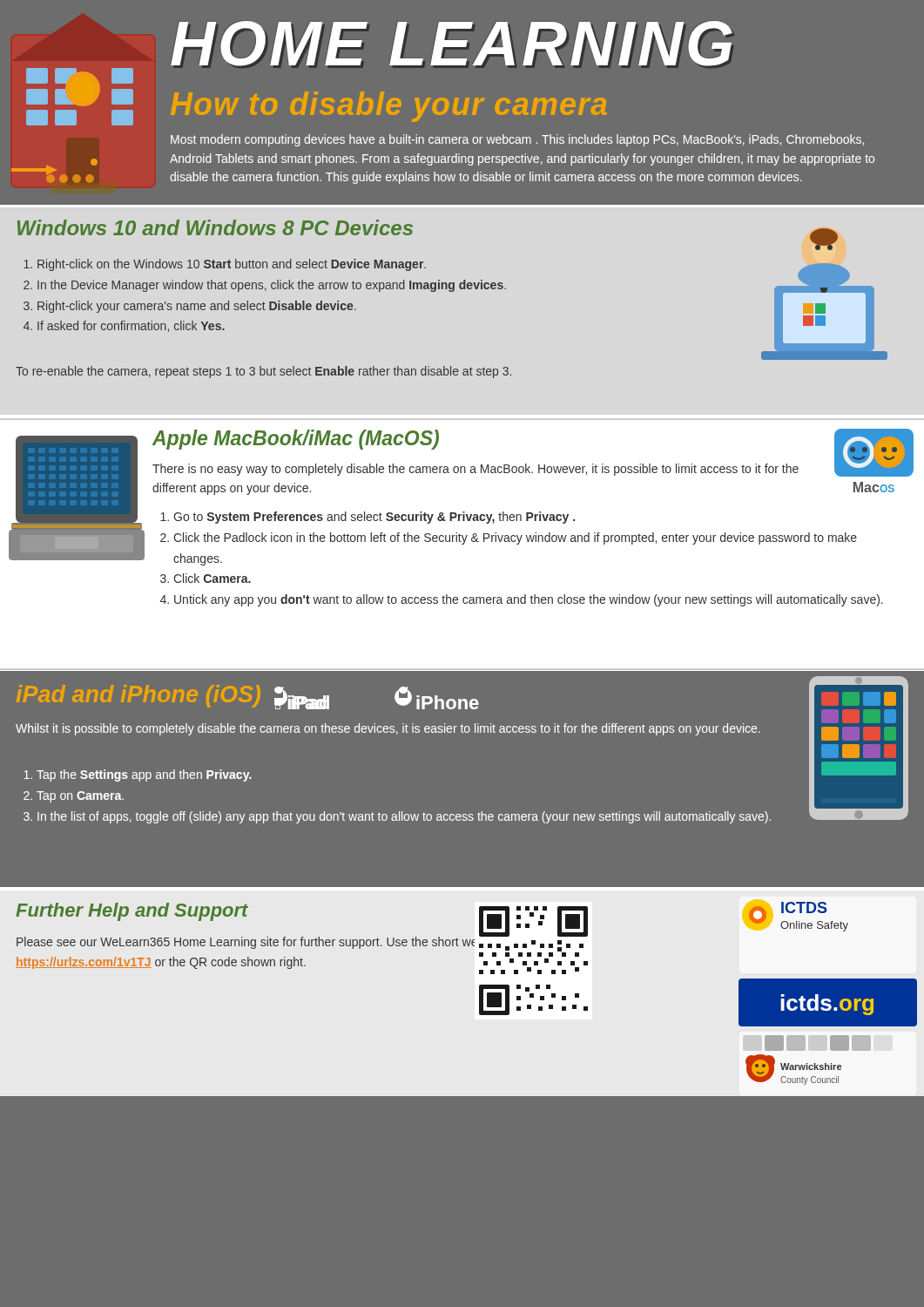
Task: Navigate to the passage starting "Tap the Settings app"
Action: [144, 775]
